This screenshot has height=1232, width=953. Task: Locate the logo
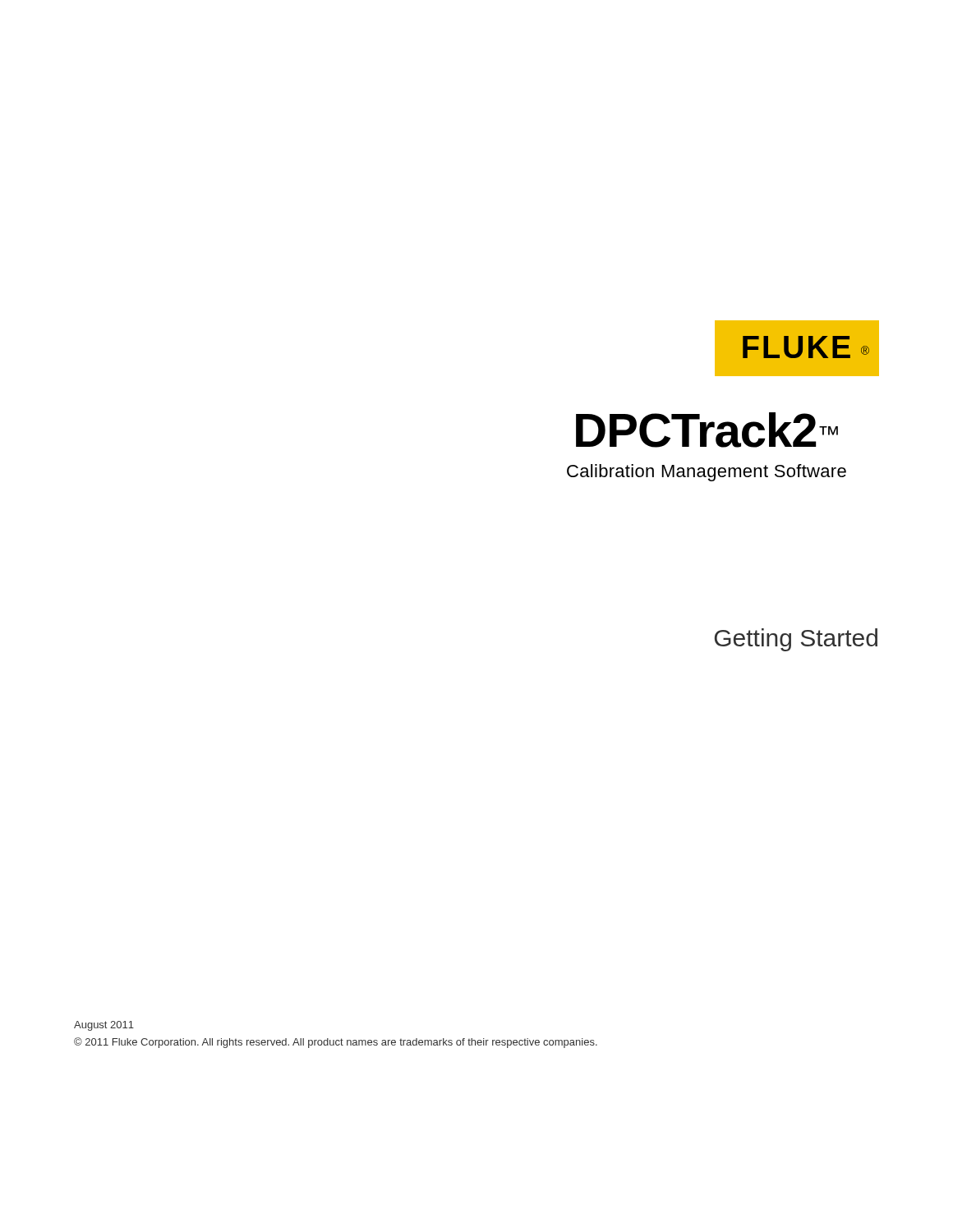tap(797, 348)
